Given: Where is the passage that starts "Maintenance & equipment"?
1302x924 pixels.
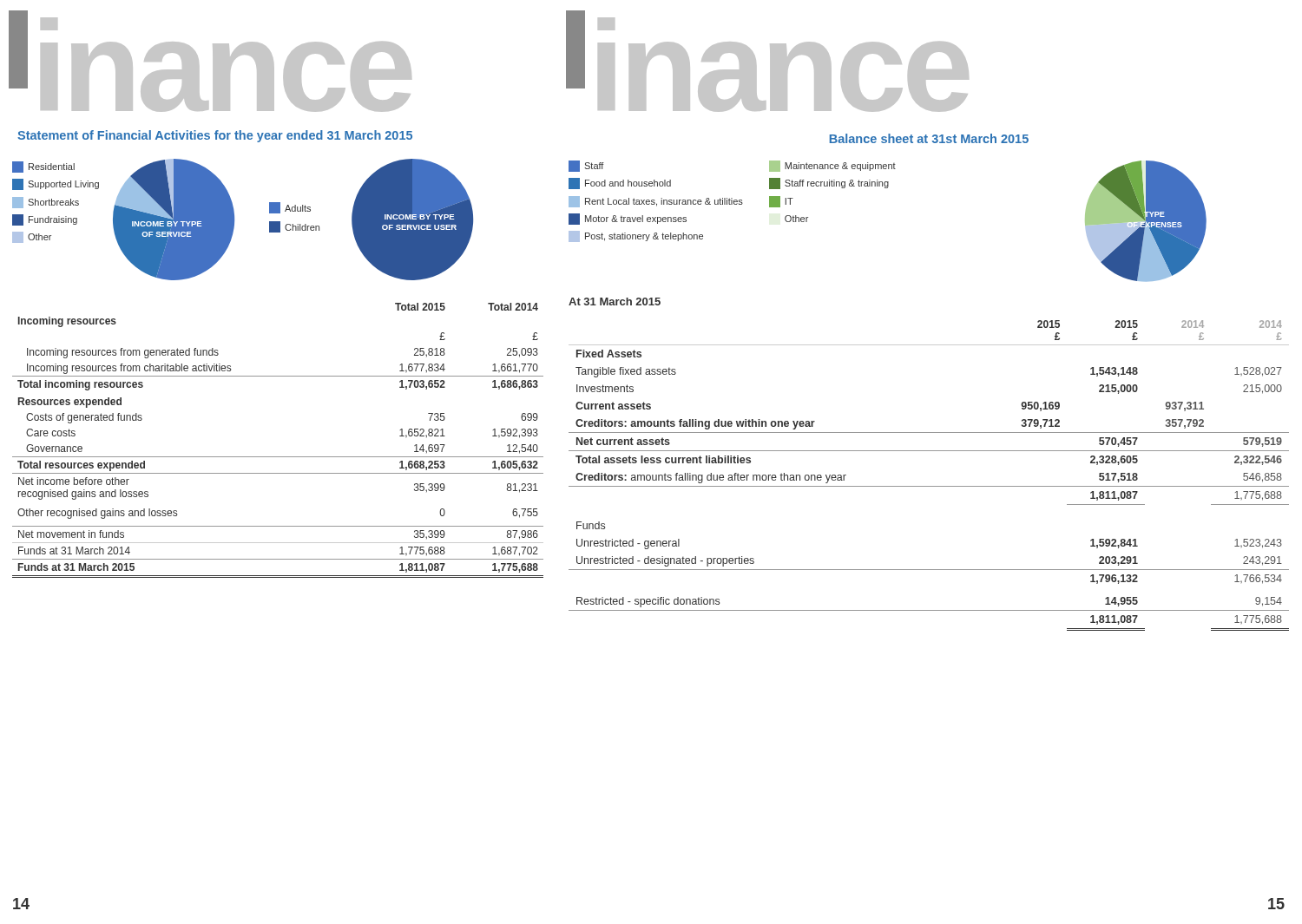Looking at the screenshot, I should pyautogui.click(x=832, y=193).
